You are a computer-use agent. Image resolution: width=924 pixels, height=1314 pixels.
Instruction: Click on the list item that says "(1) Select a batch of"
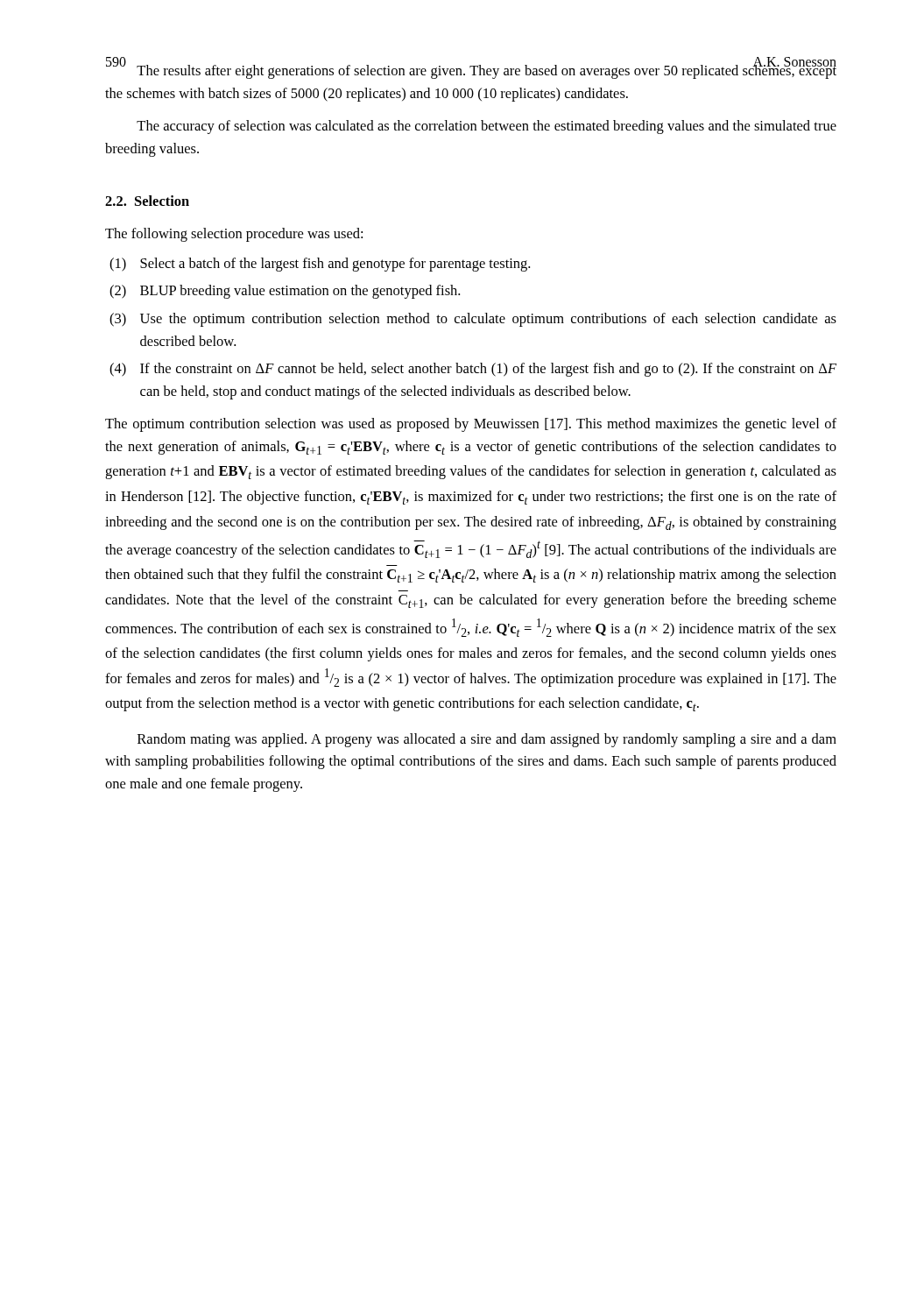tap(471, 263)
